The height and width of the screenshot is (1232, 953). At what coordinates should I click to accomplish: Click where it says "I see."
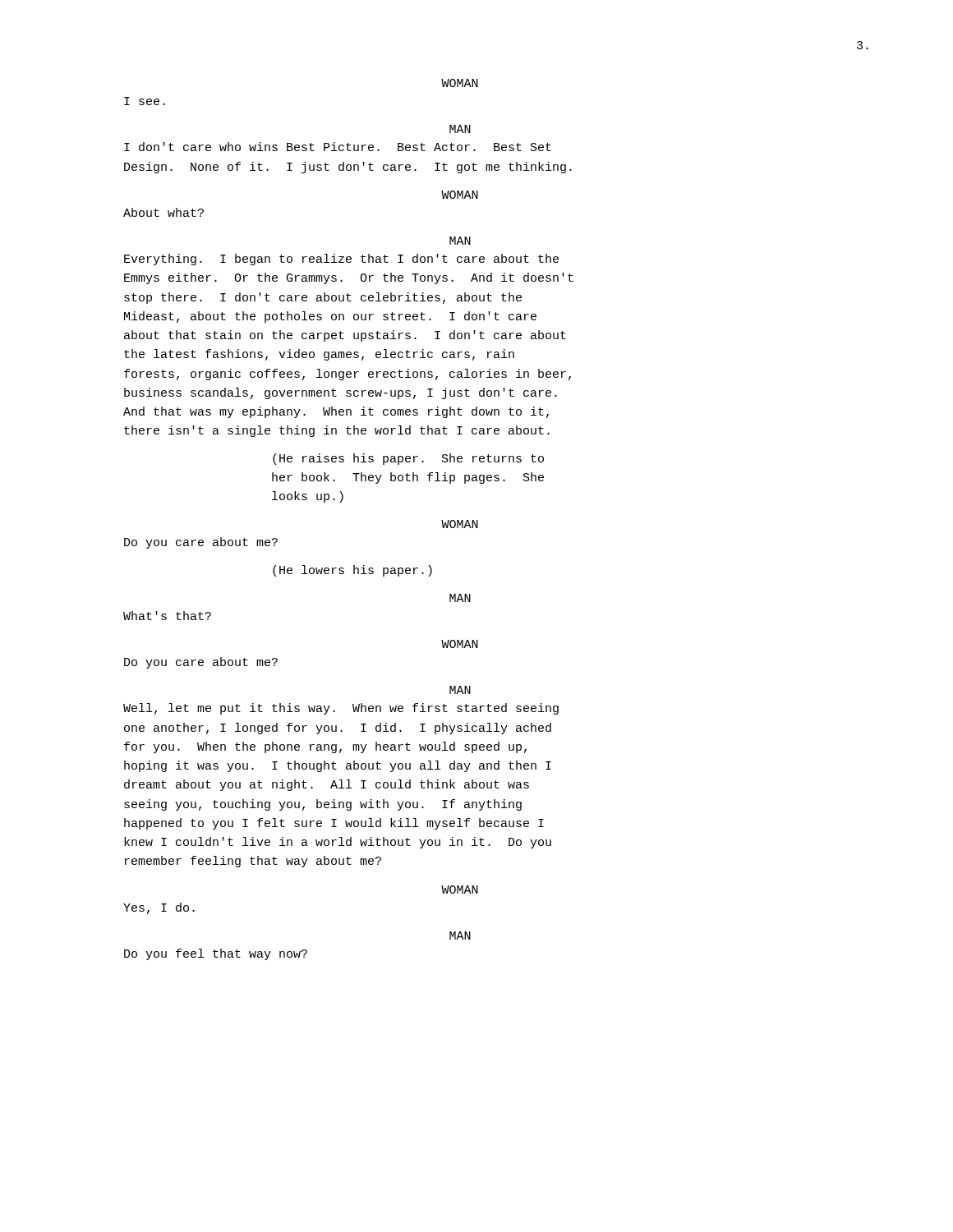point(145,102)
